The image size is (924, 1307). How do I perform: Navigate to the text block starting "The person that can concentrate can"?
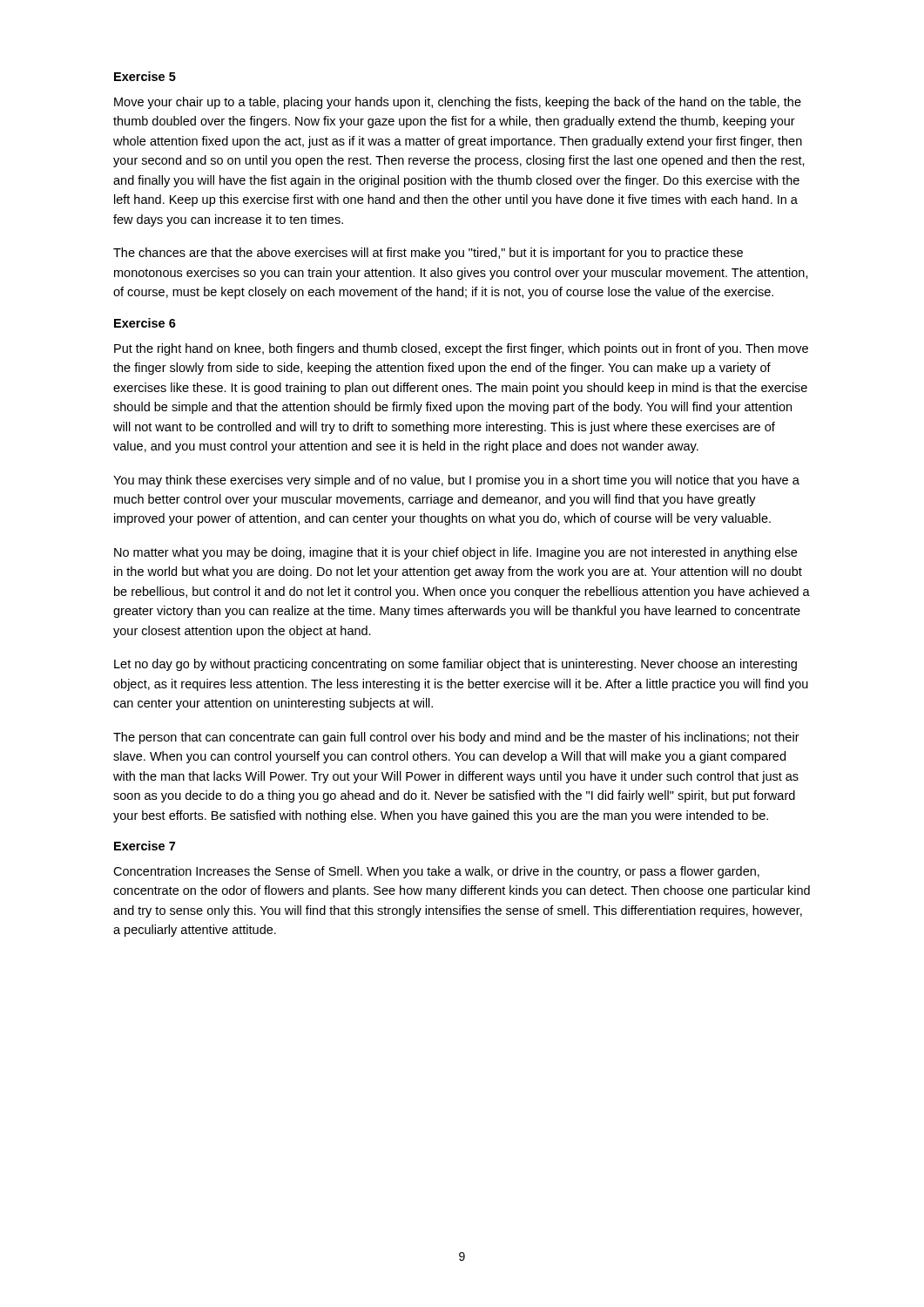point(456,776)
